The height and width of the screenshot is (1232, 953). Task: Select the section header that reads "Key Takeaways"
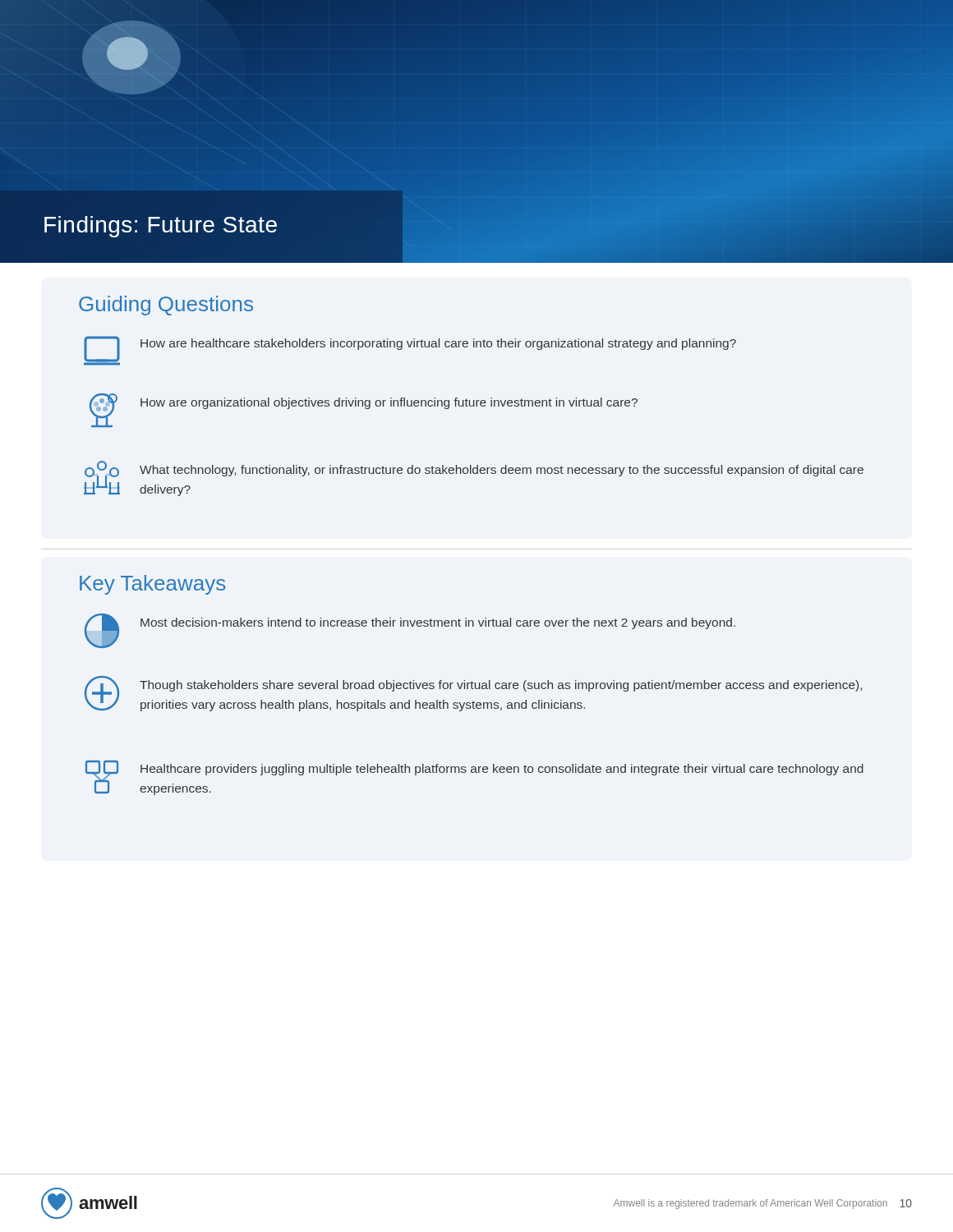[x=152, y=579]
